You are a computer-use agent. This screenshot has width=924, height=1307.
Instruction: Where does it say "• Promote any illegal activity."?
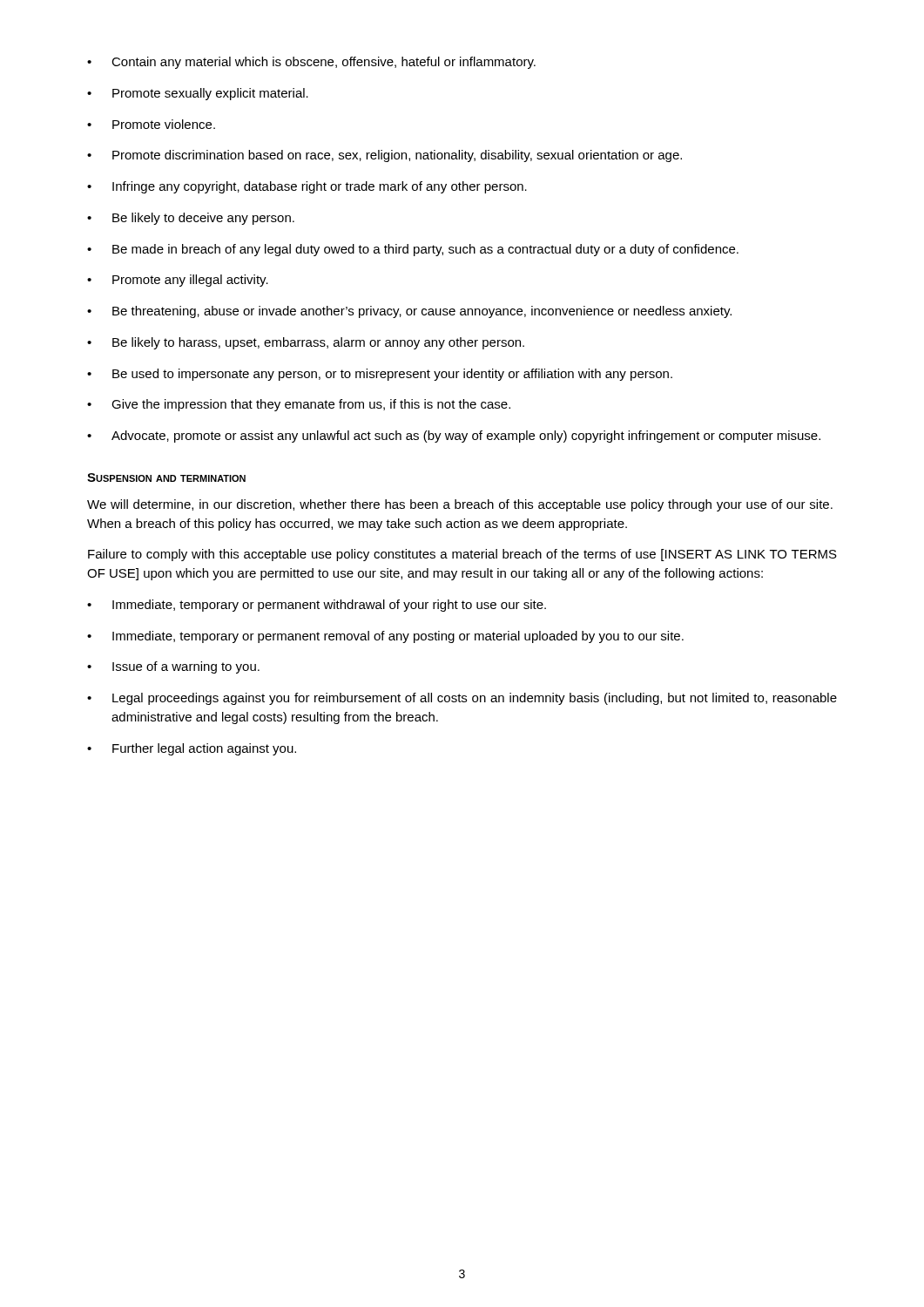tap(178, 281)
